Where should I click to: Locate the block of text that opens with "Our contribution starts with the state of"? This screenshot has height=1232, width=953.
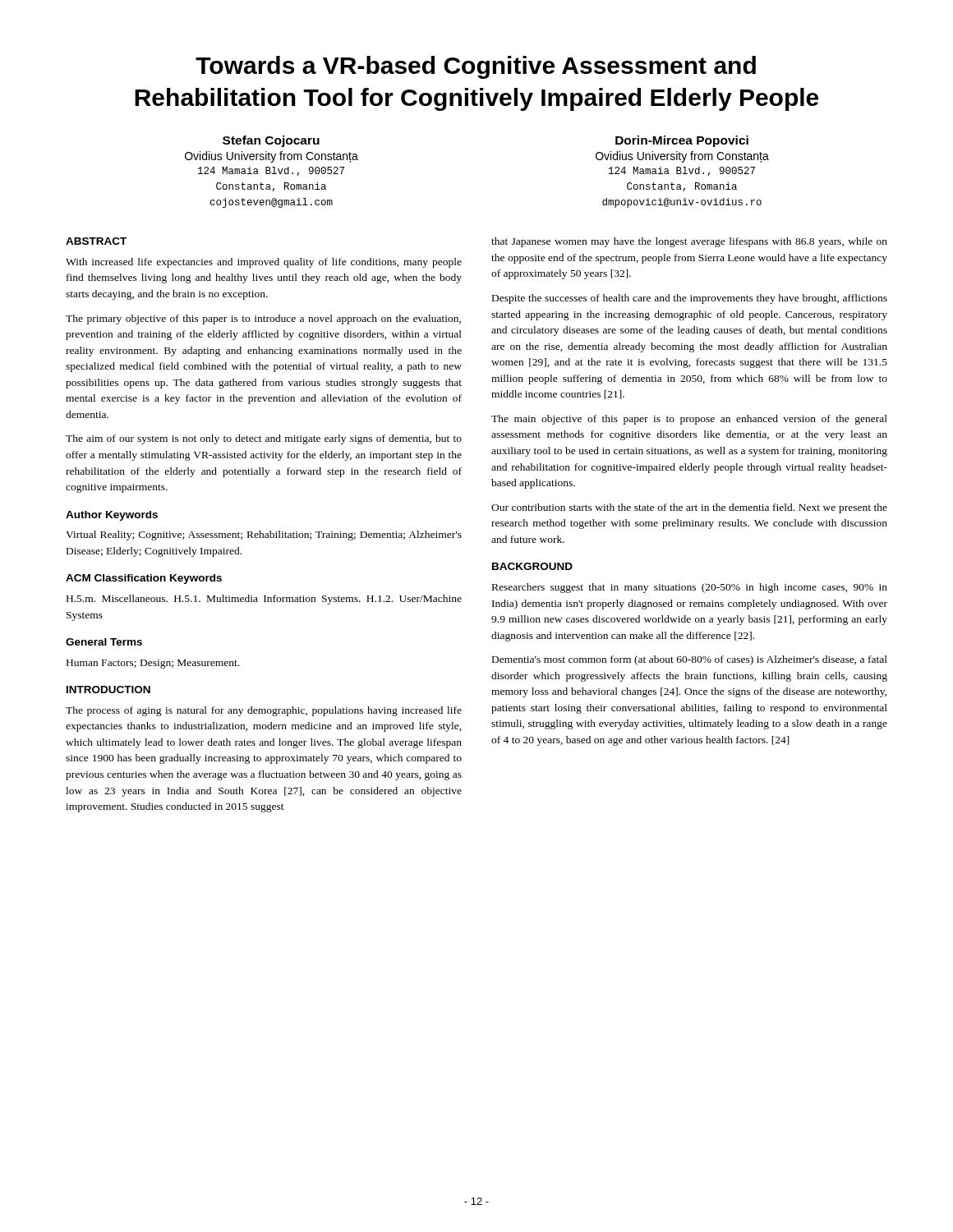coord(689,523)
